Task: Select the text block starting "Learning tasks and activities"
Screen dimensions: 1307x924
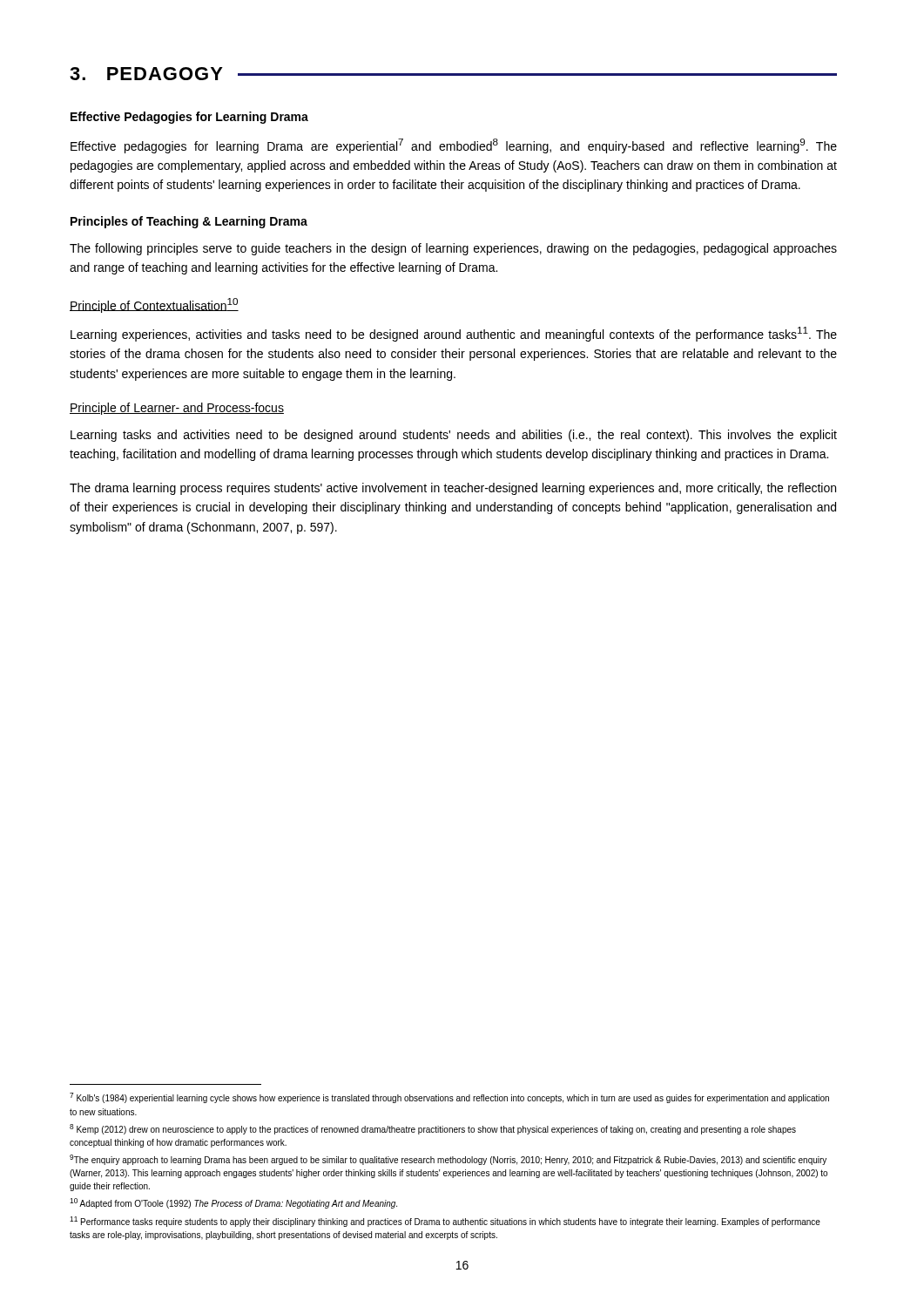Action: pos(453,445)
